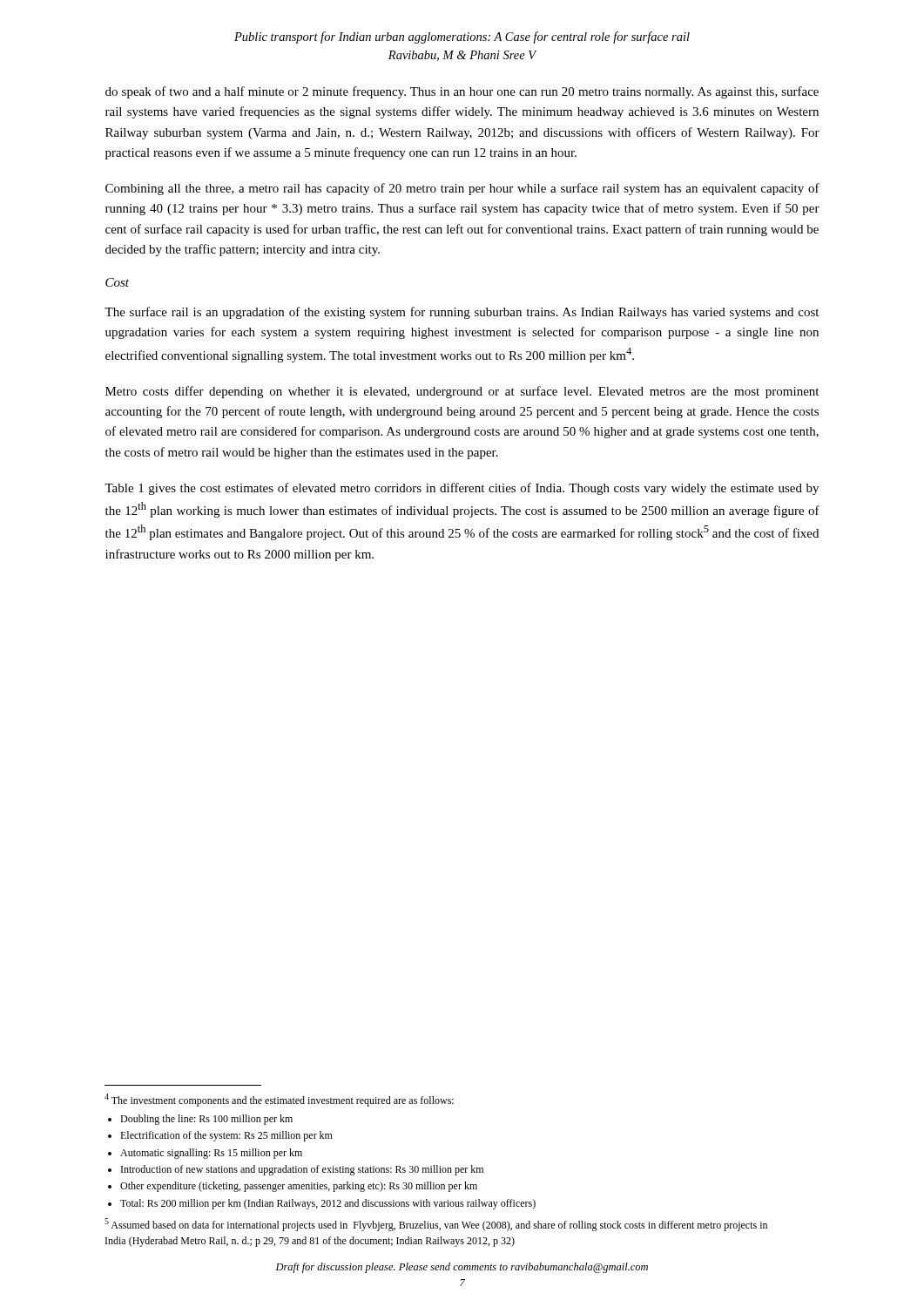
Task: Find the block on this page that starts "do speak of two and a"
Action: [x=462, y=122]
